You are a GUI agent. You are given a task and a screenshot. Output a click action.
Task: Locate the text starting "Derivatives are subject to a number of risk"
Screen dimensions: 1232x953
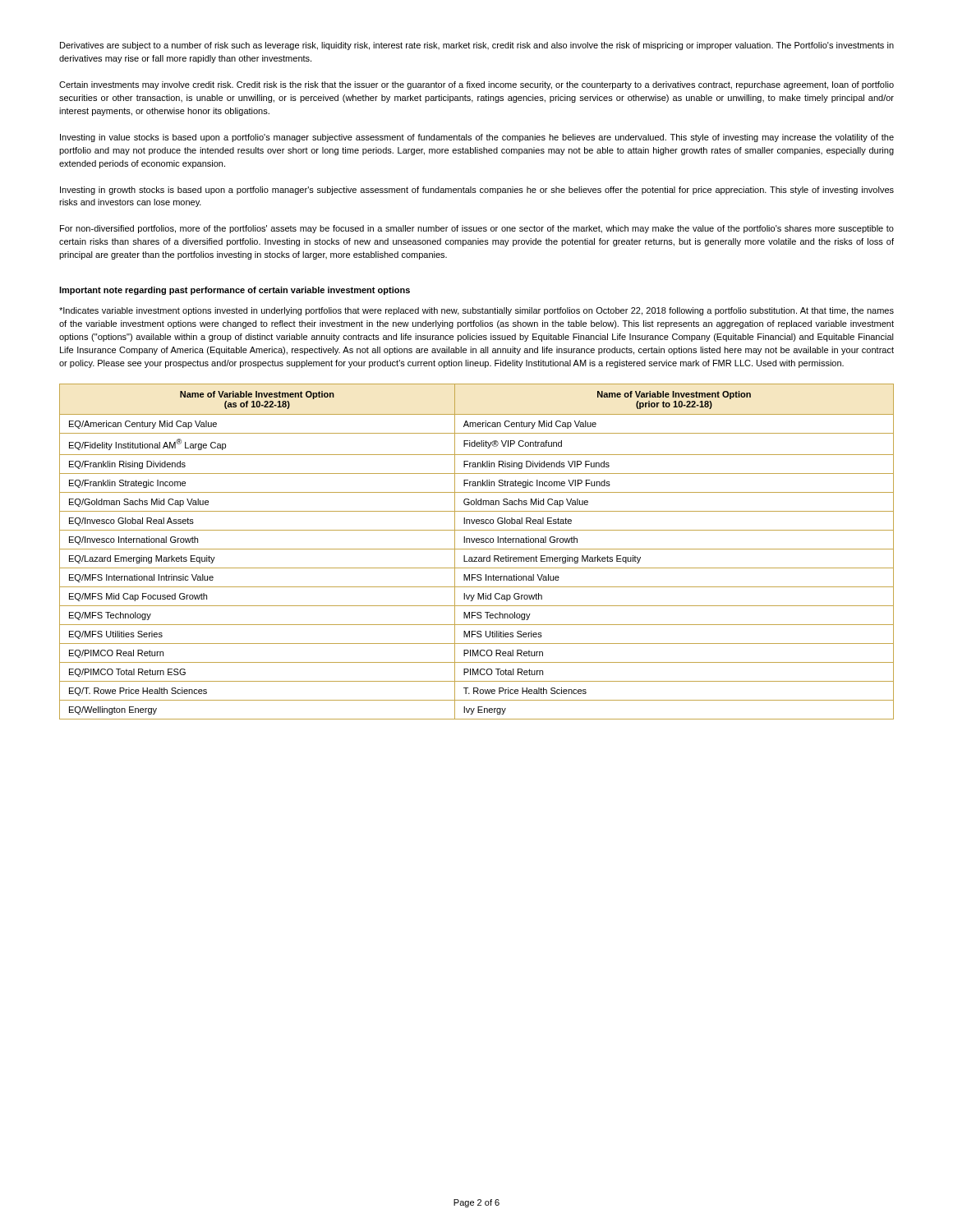click(x=476, y=52)
